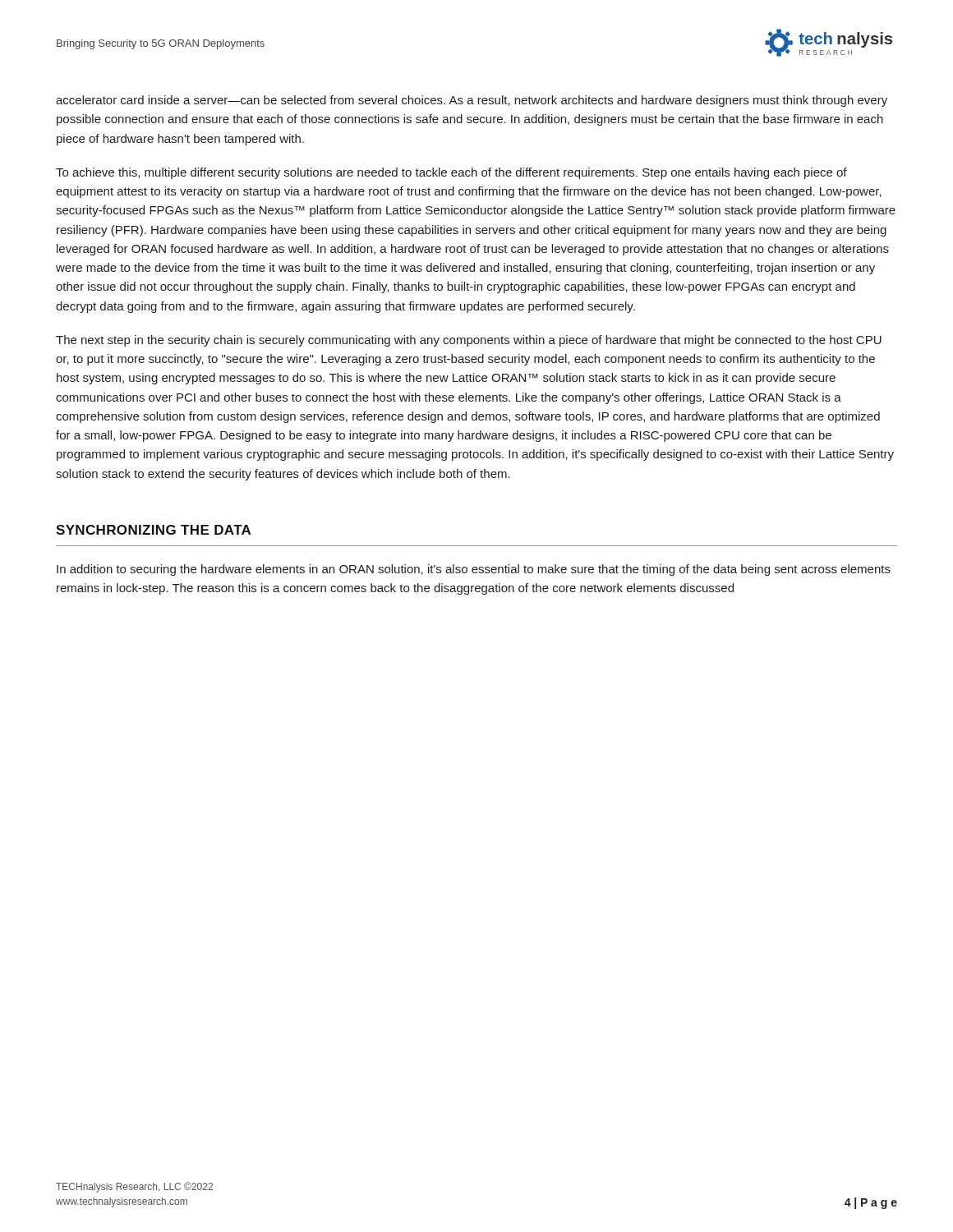Locate the block starting "Synchronizing the Data"
The width and height of the screenshot is (953, 1232).
(x=154, y=530)
